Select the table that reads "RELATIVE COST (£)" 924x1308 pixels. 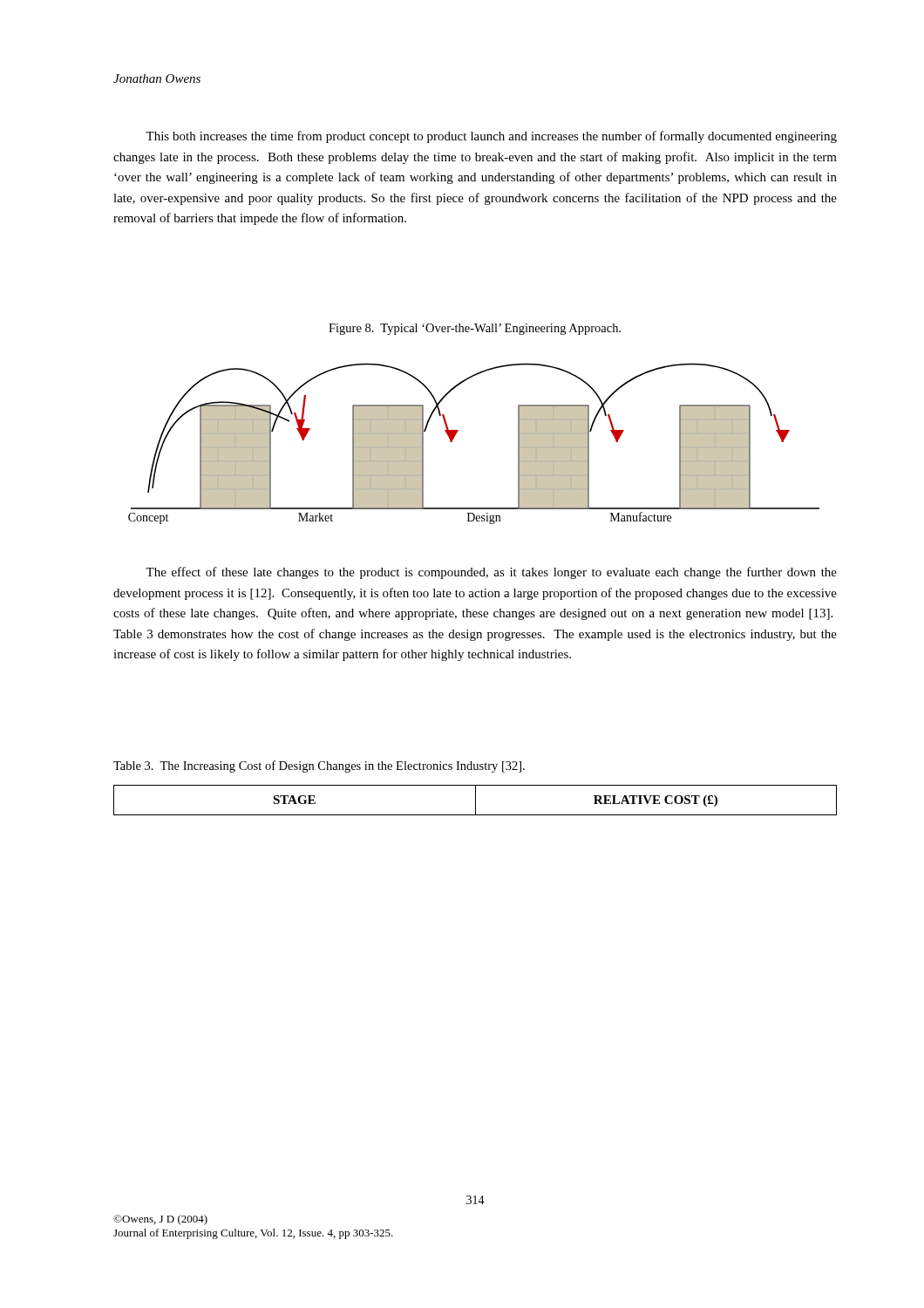coord(475,800)
